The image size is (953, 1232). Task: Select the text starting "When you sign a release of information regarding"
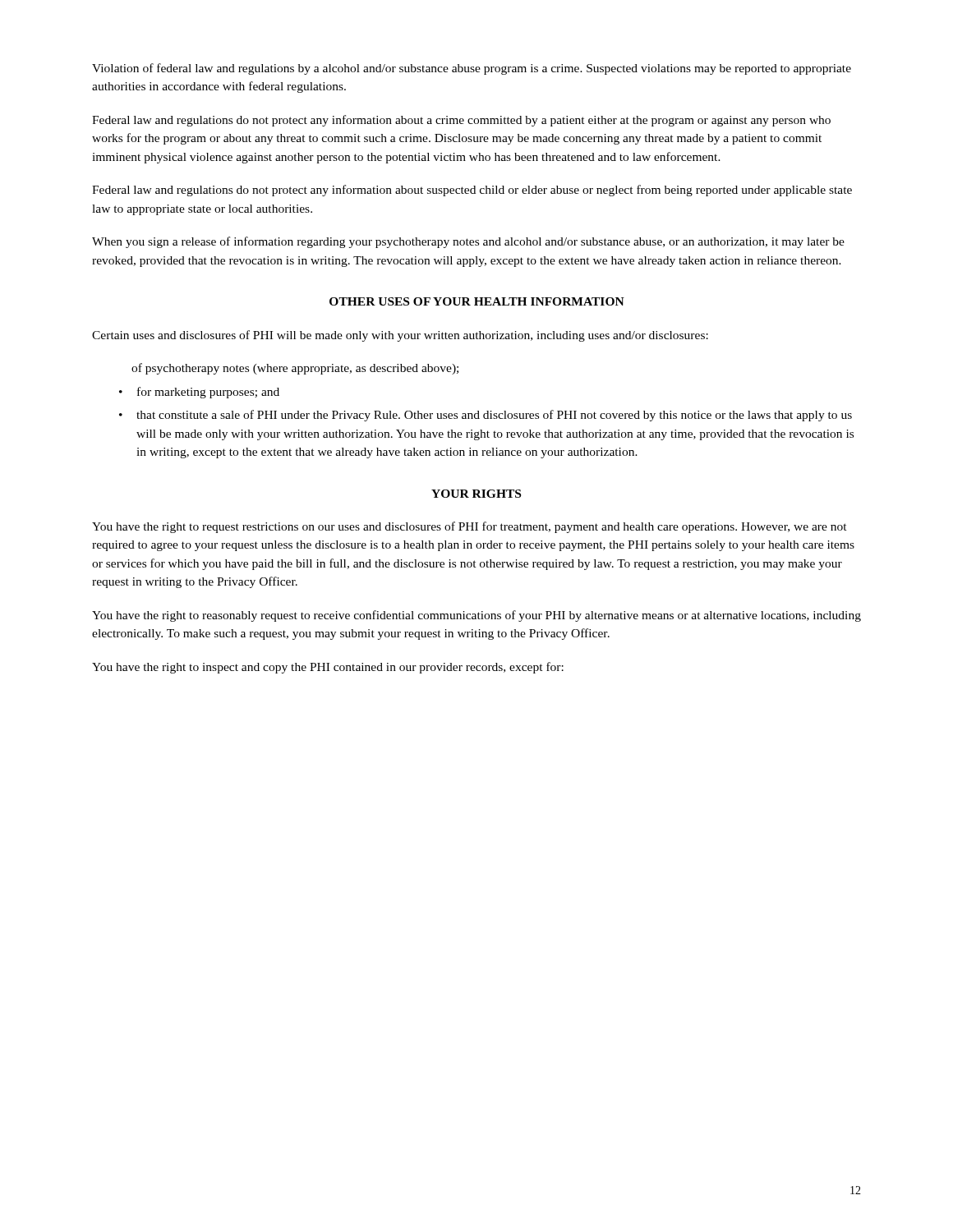468,251
